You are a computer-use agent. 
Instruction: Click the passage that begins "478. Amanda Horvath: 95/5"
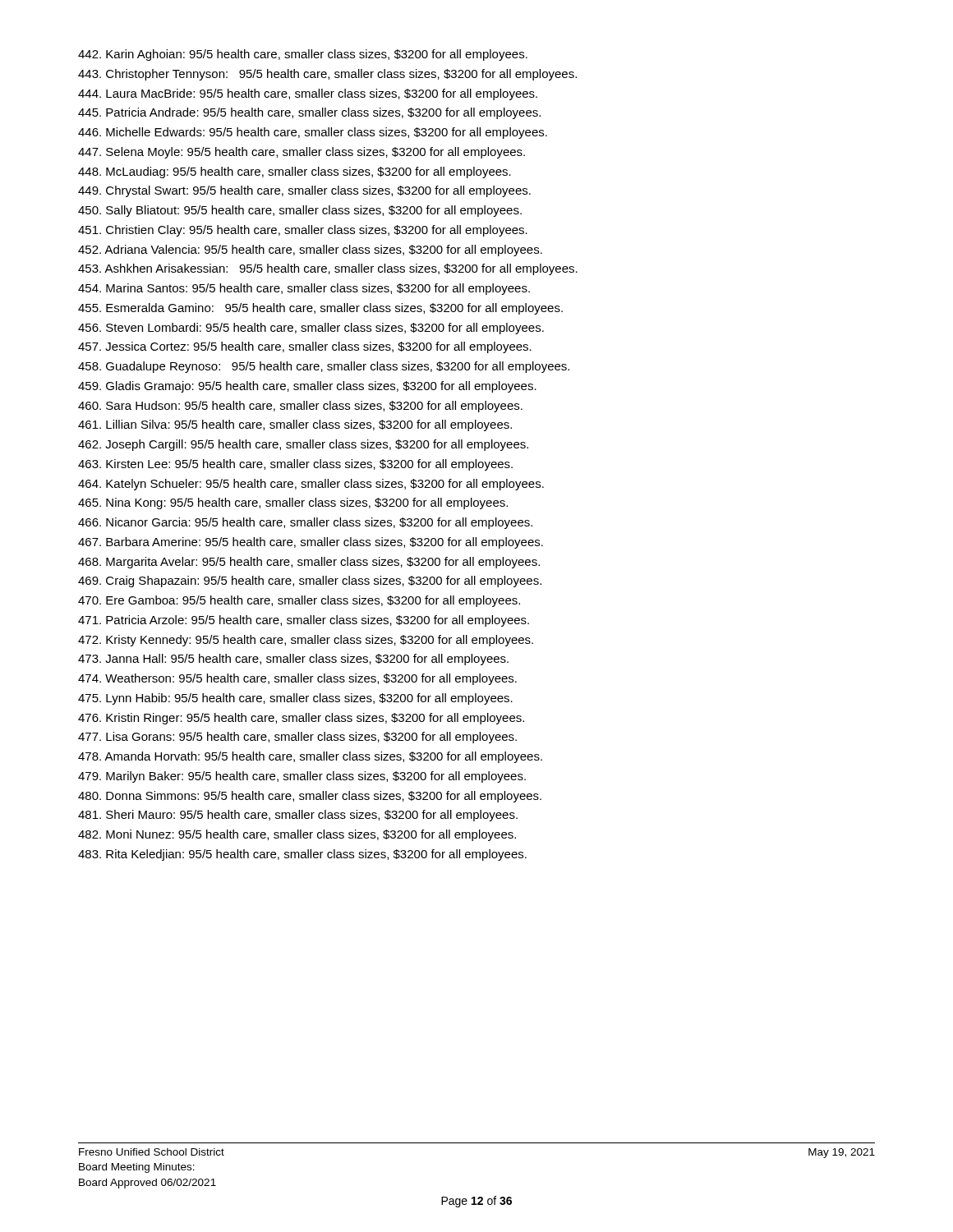[x=311, y=756]
